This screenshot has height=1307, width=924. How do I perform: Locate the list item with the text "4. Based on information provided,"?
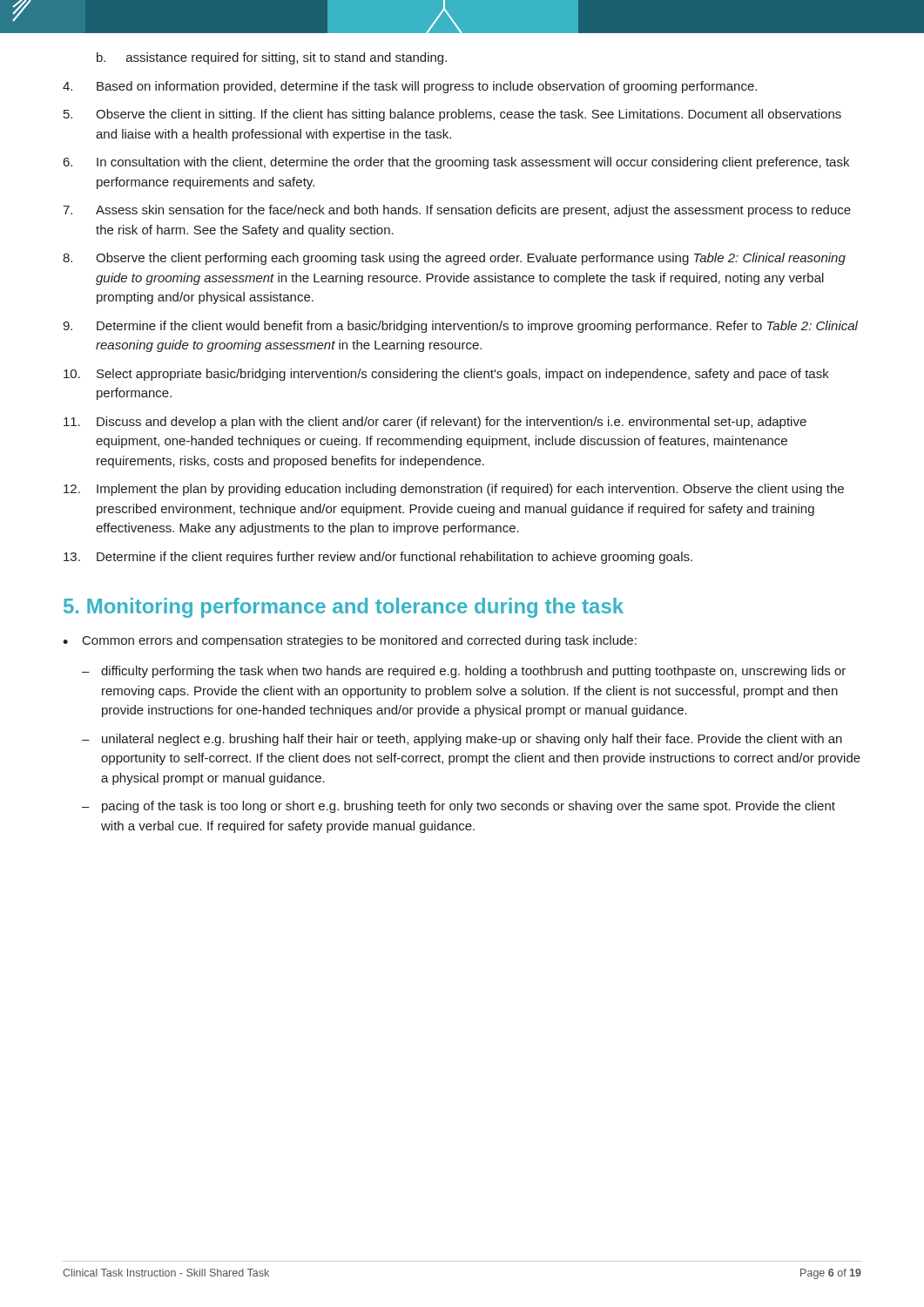pyautogui.click(x=462, y=86)
